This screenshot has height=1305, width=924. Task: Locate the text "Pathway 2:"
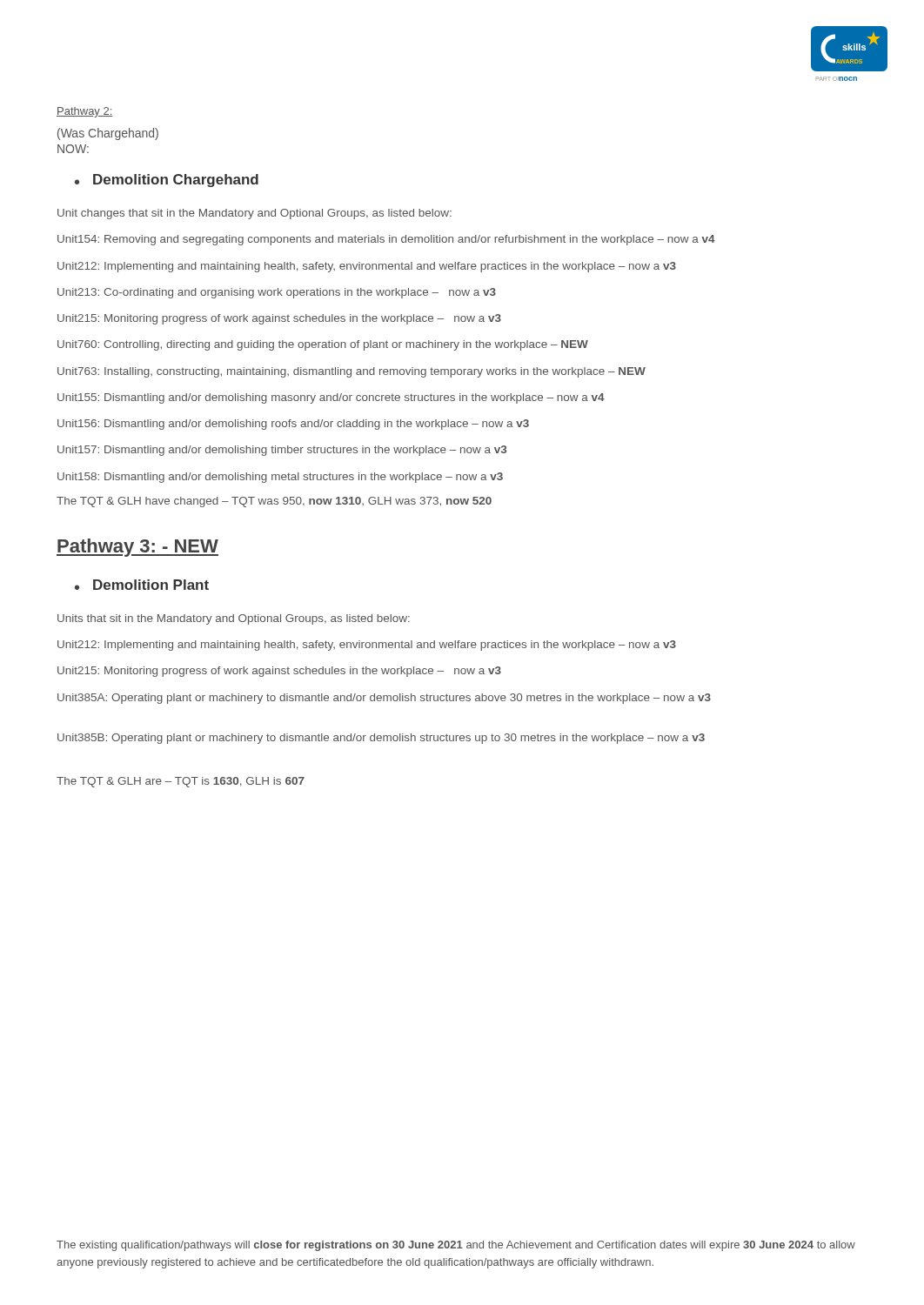tap(85, 111)
